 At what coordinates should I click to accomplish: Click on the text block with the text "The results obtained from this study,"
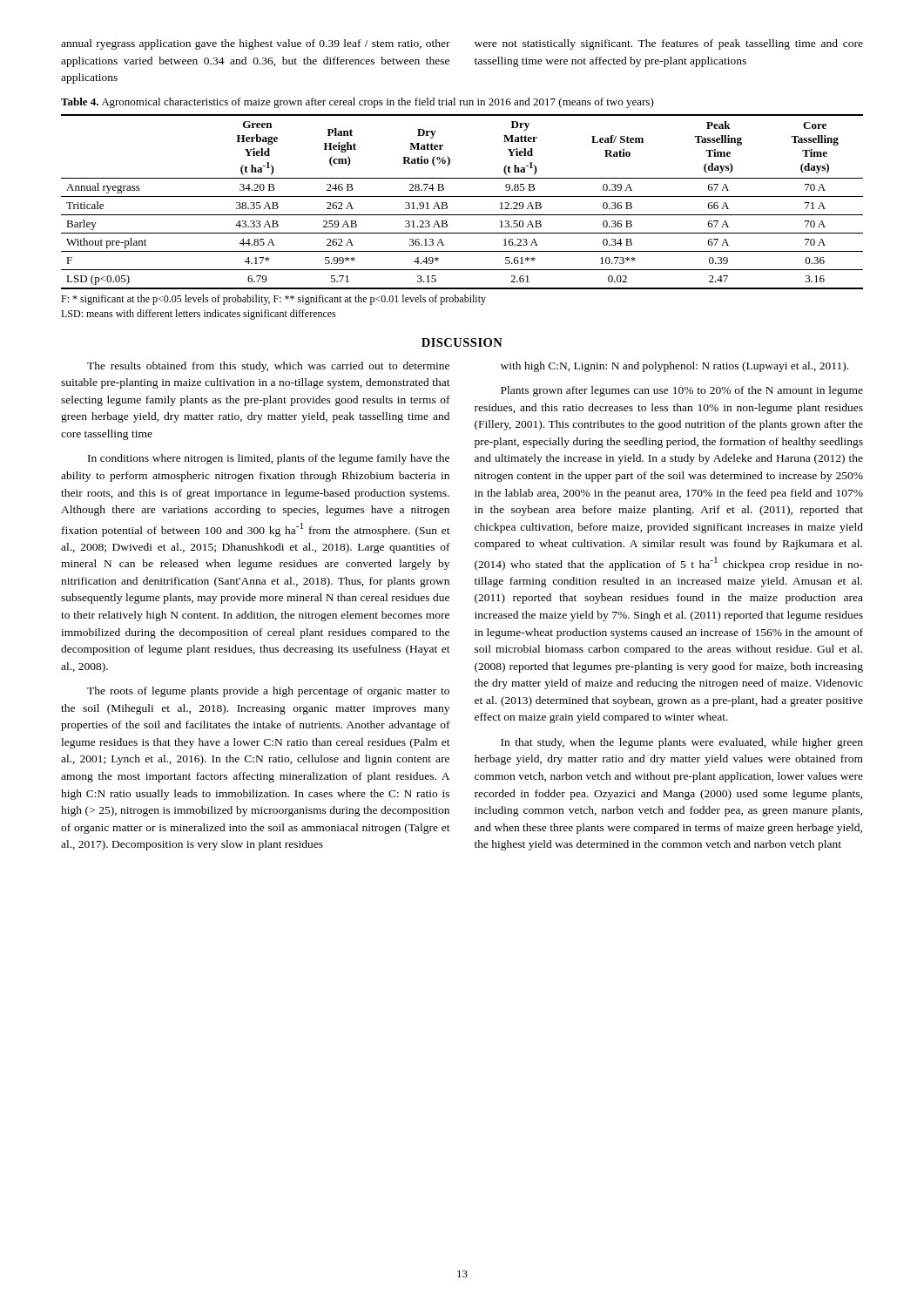pos(255,399)
